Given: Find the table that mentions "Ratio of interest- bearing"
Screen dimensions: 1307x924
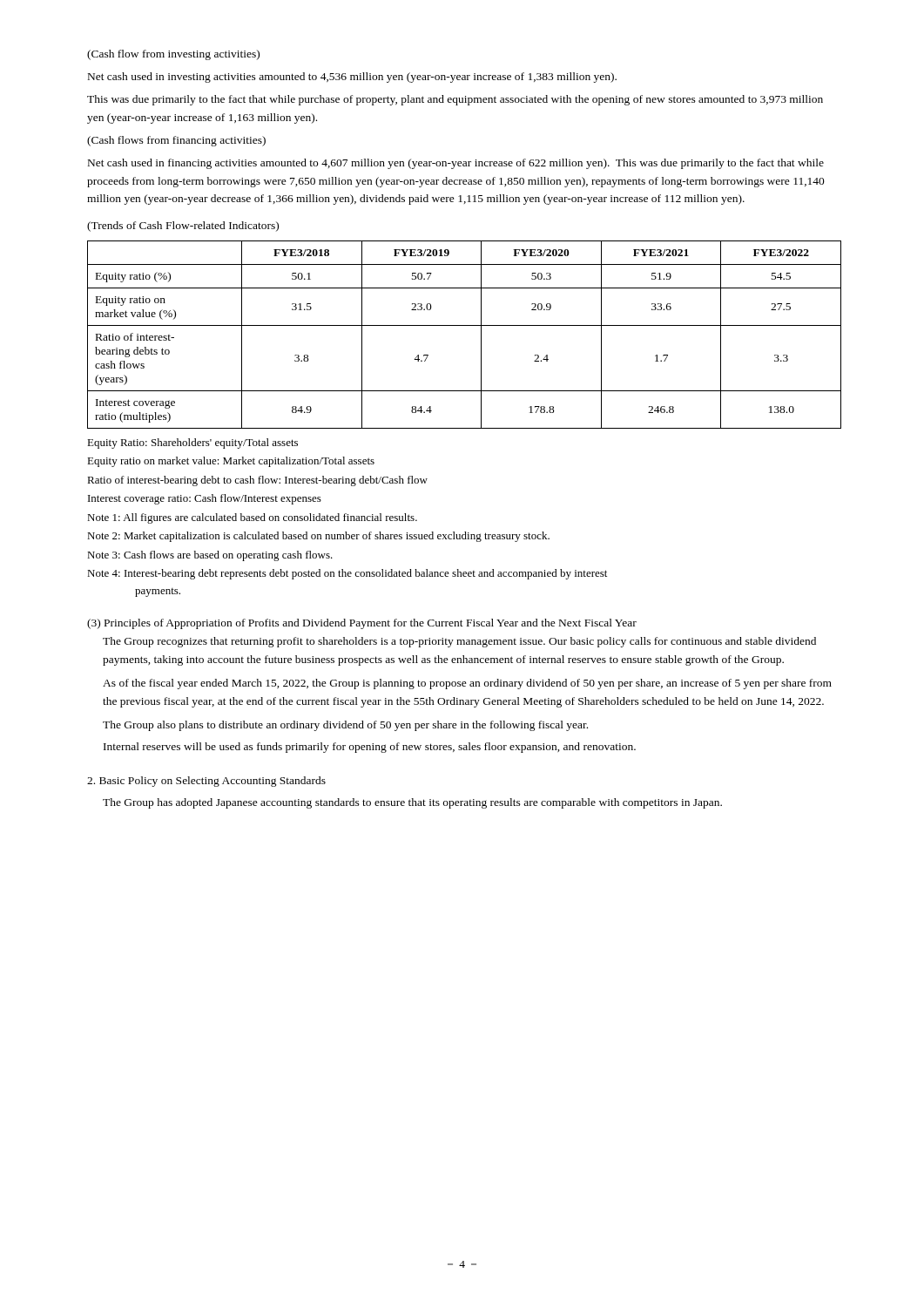Looking at the screenshot, I should click(464, 334).
